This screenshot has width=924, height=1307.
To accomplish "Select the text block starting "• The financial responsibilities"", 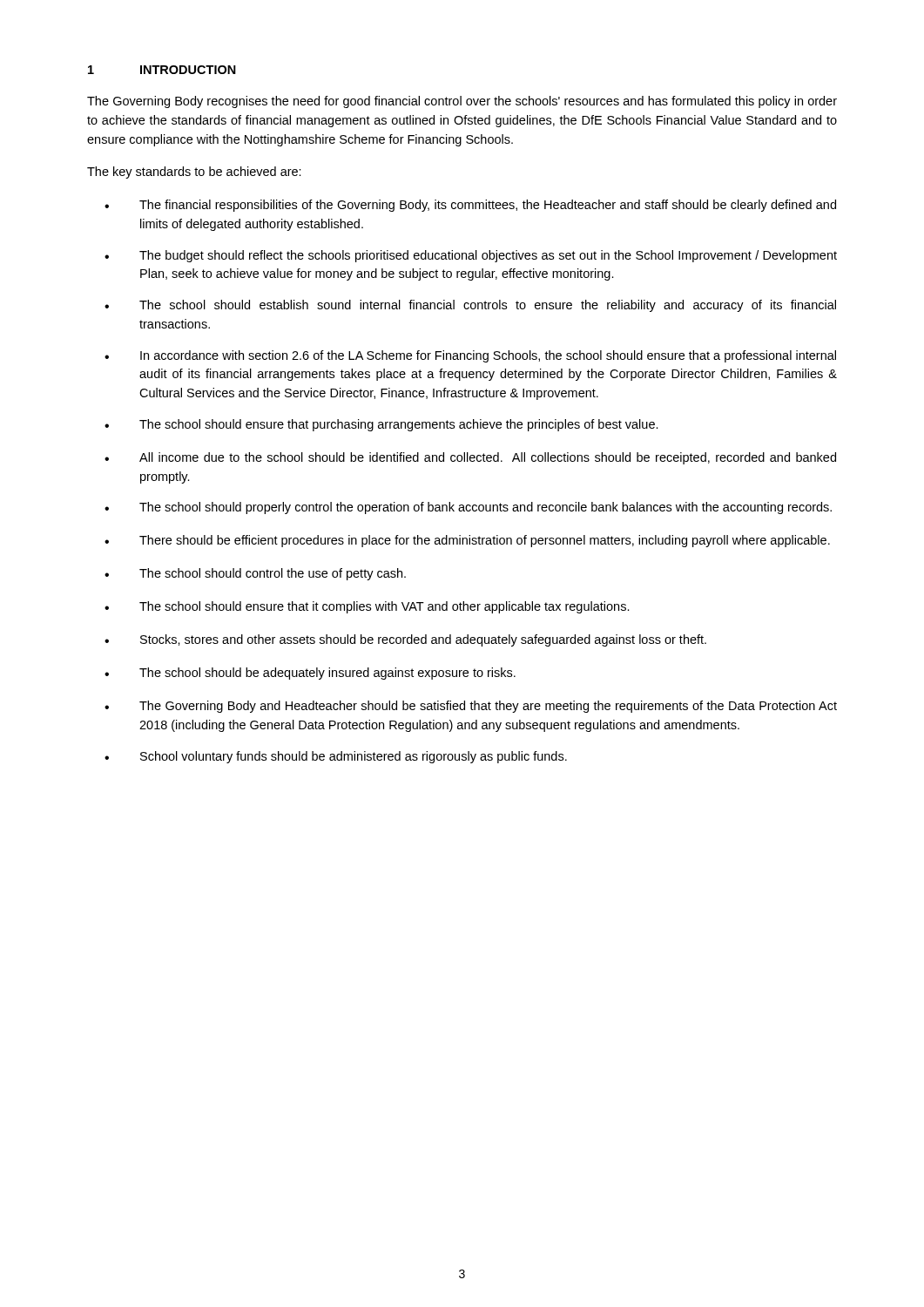I will click(462, 215).
